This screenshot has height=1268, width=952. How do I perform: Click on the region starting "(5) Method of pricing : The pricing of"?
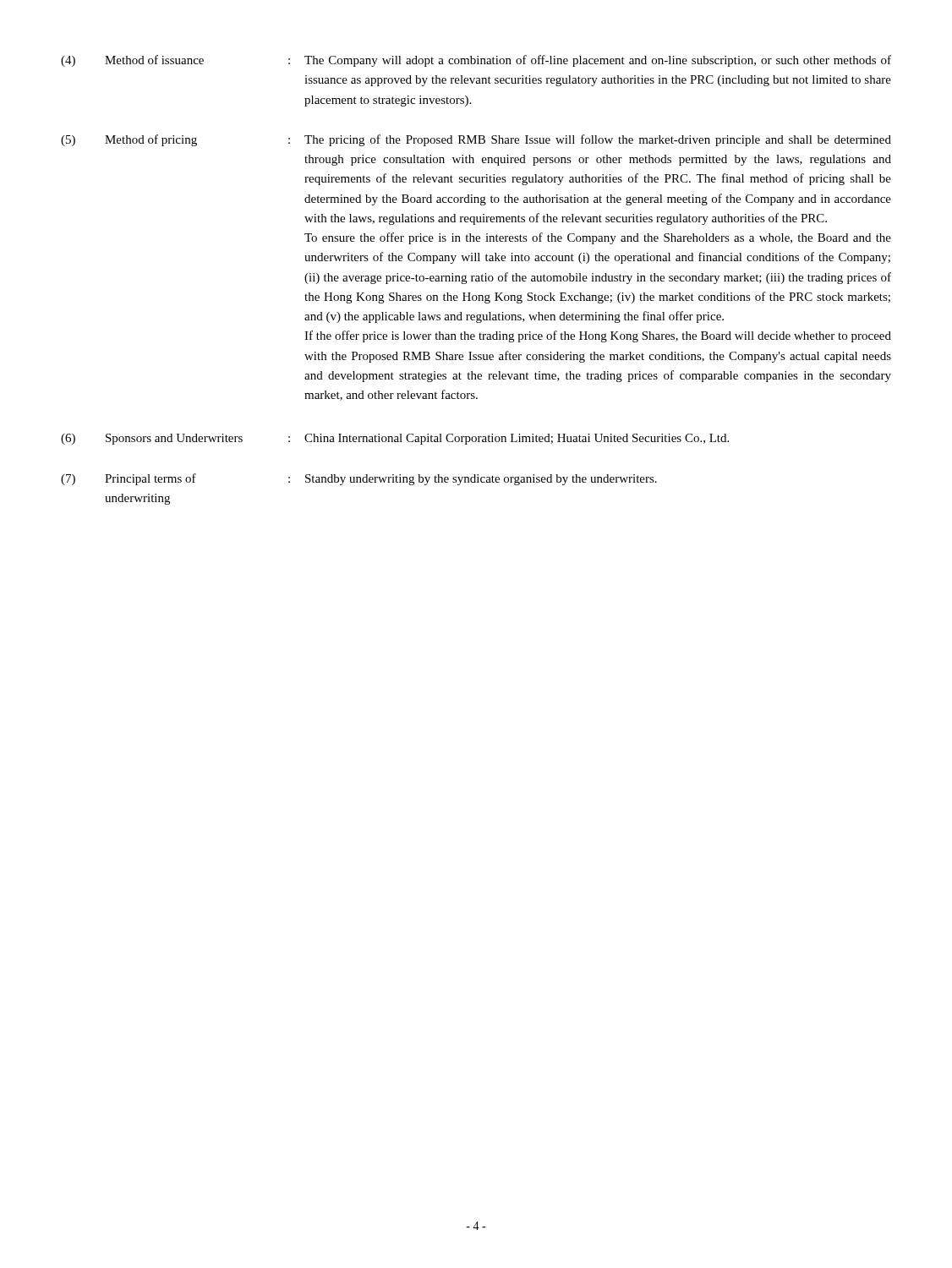click(x=476, y=179)
